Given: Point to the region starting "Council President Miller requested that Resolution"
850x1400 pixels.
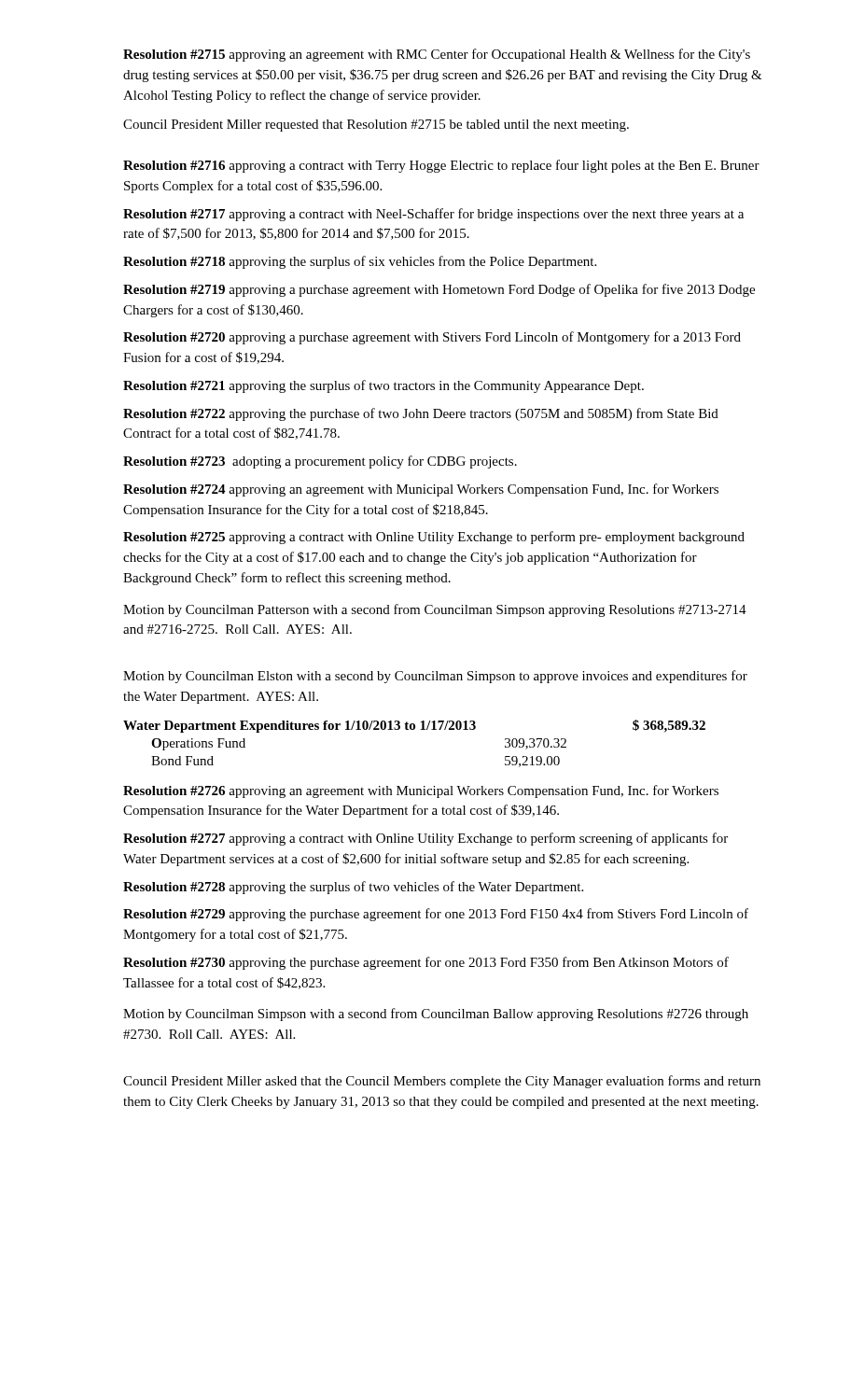Looking at the screenshot, I should 376,124.
